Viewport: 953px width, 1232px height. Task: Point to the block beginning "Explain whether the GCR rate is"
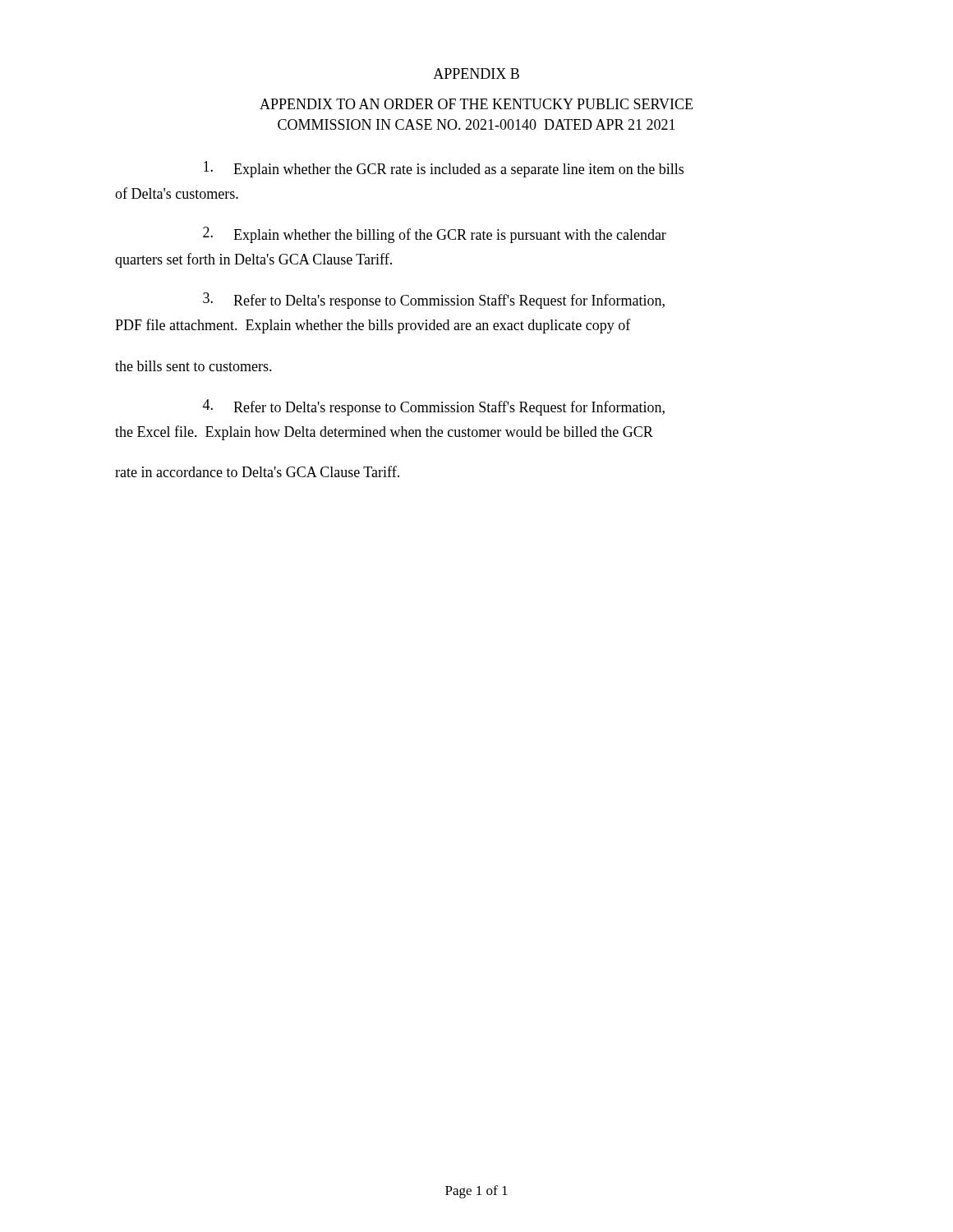coord(476,183)
